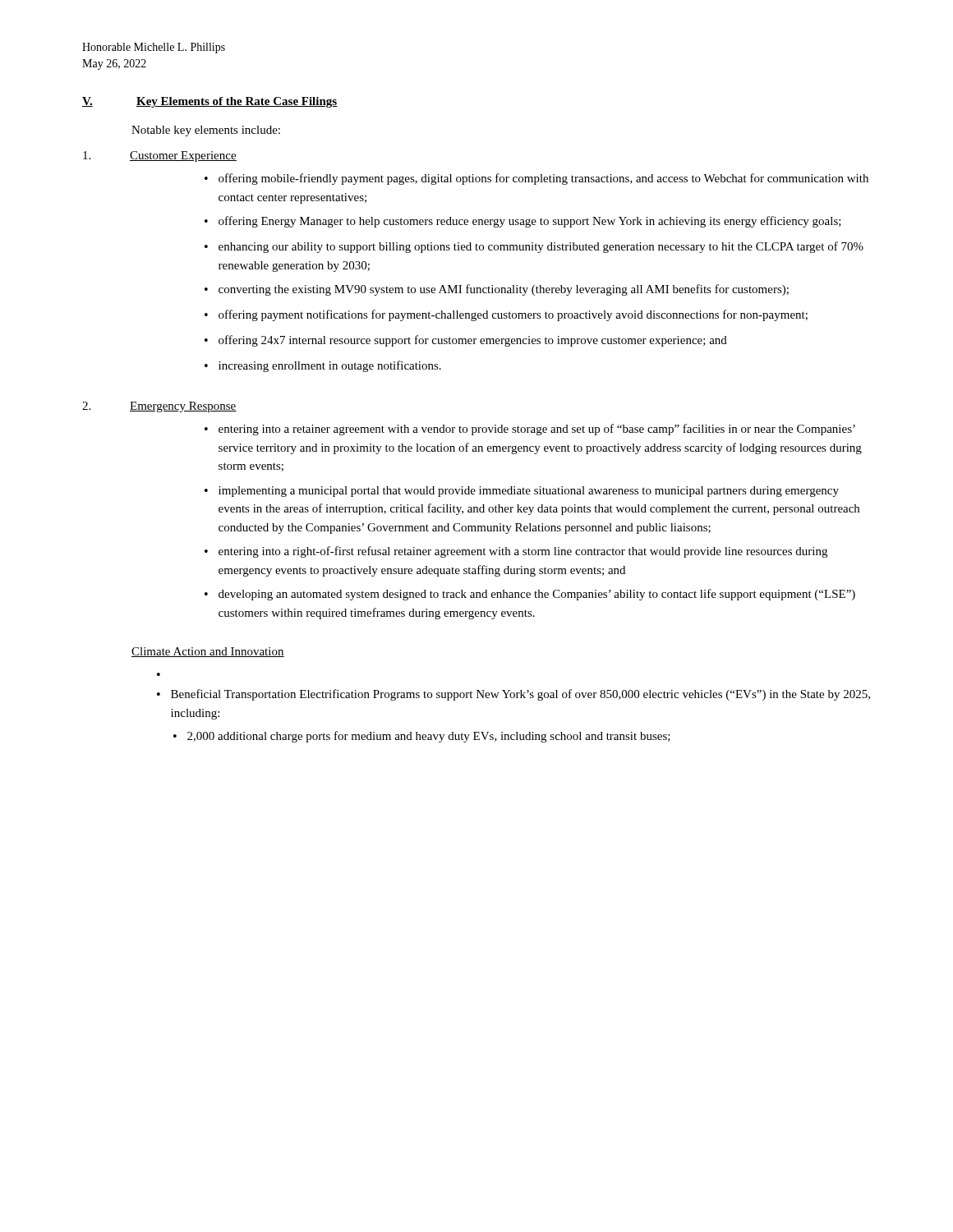Image resolution: width=953 pixels, height=1232 pixels.
Task: Find the block on this page that starts "offering mobile-friendly payment pages,"
Action: coord(543,188)
